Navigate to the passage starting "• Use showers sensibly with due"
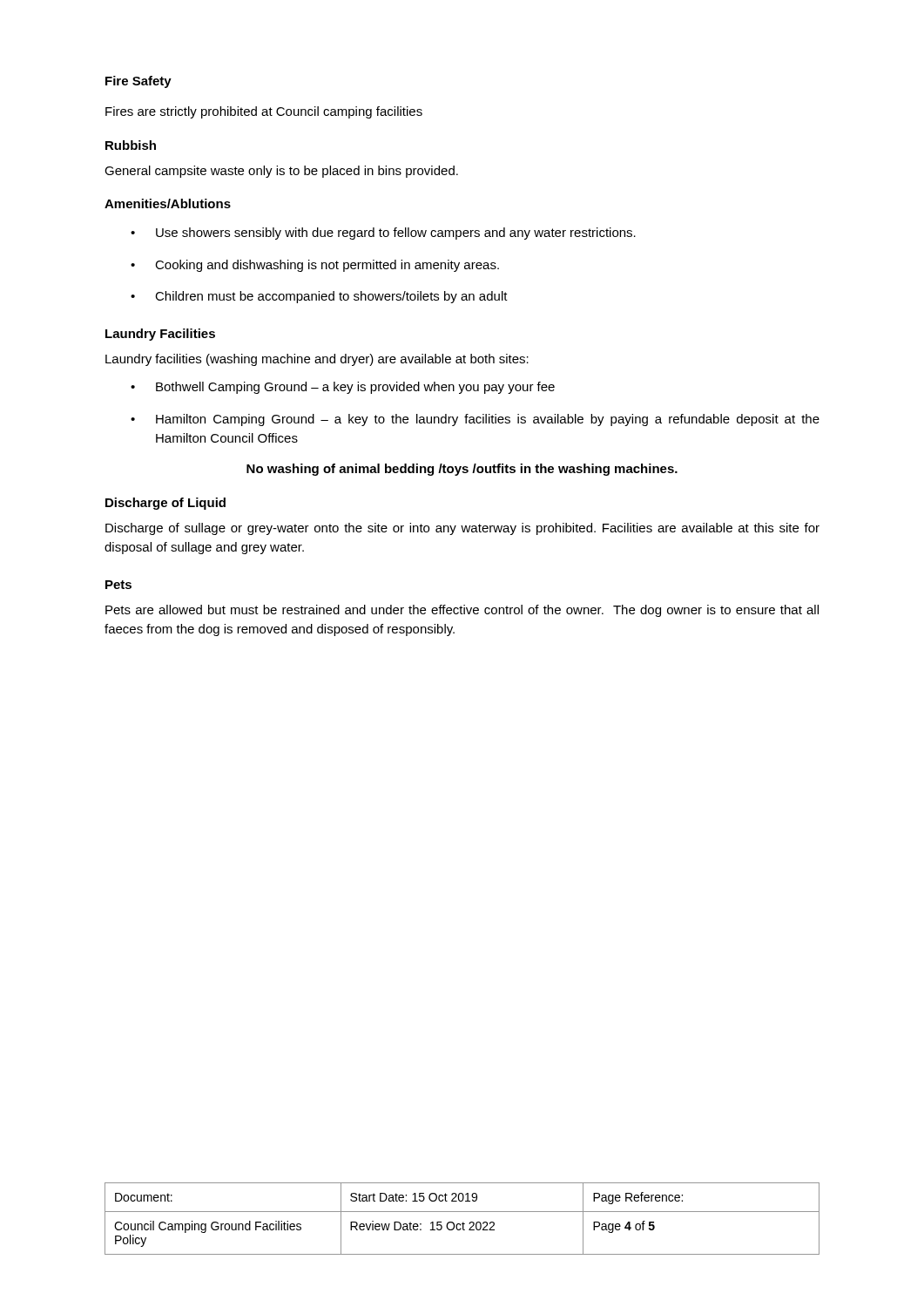Image resolution: width=924 pixels, height=1307 pixels. point(384,233)
